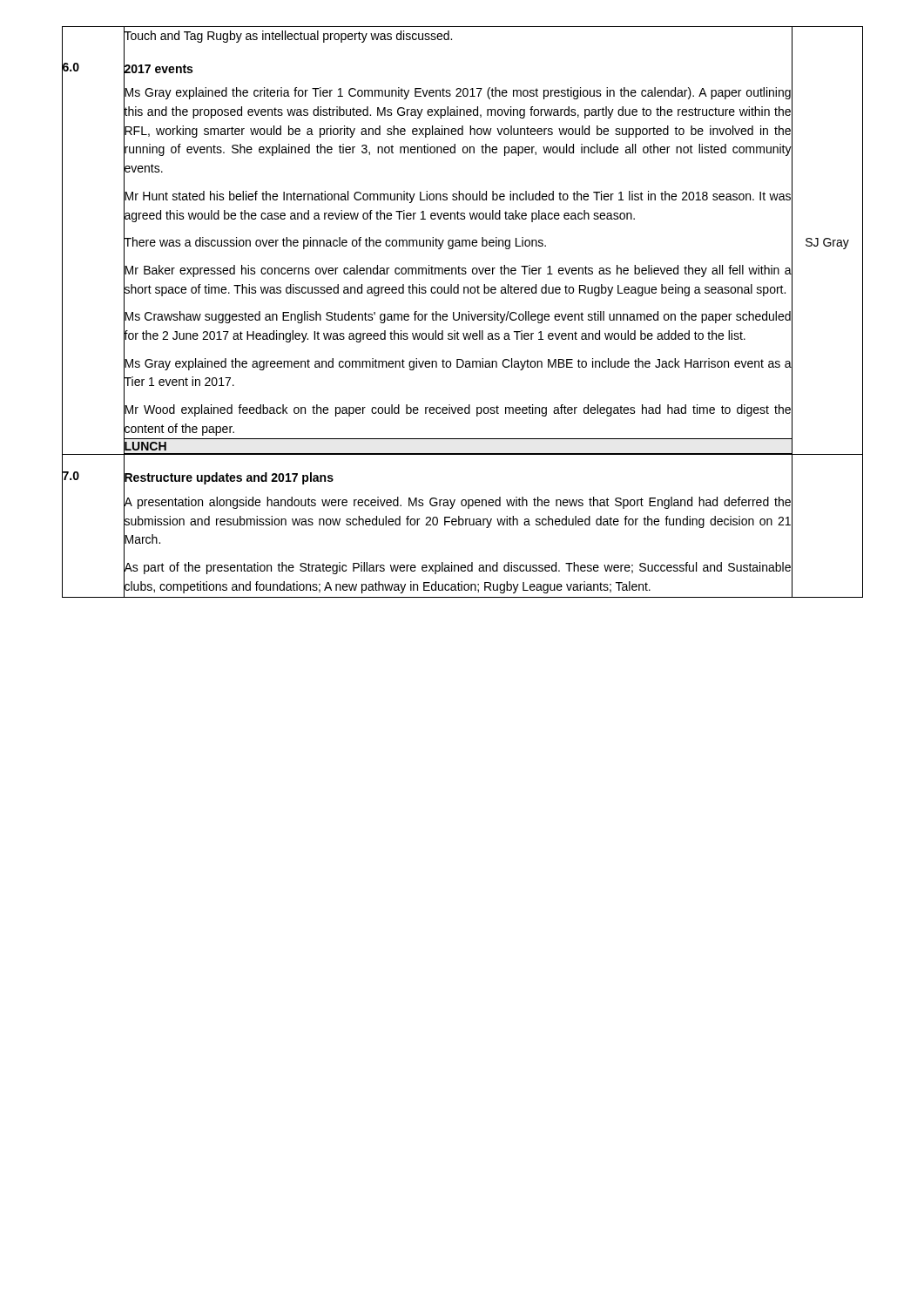Image resolution: width=924 pixels, height=1307 pixels.
Task: Locate the text "Restructure updates and 2017 plans"
Action: 229,478
